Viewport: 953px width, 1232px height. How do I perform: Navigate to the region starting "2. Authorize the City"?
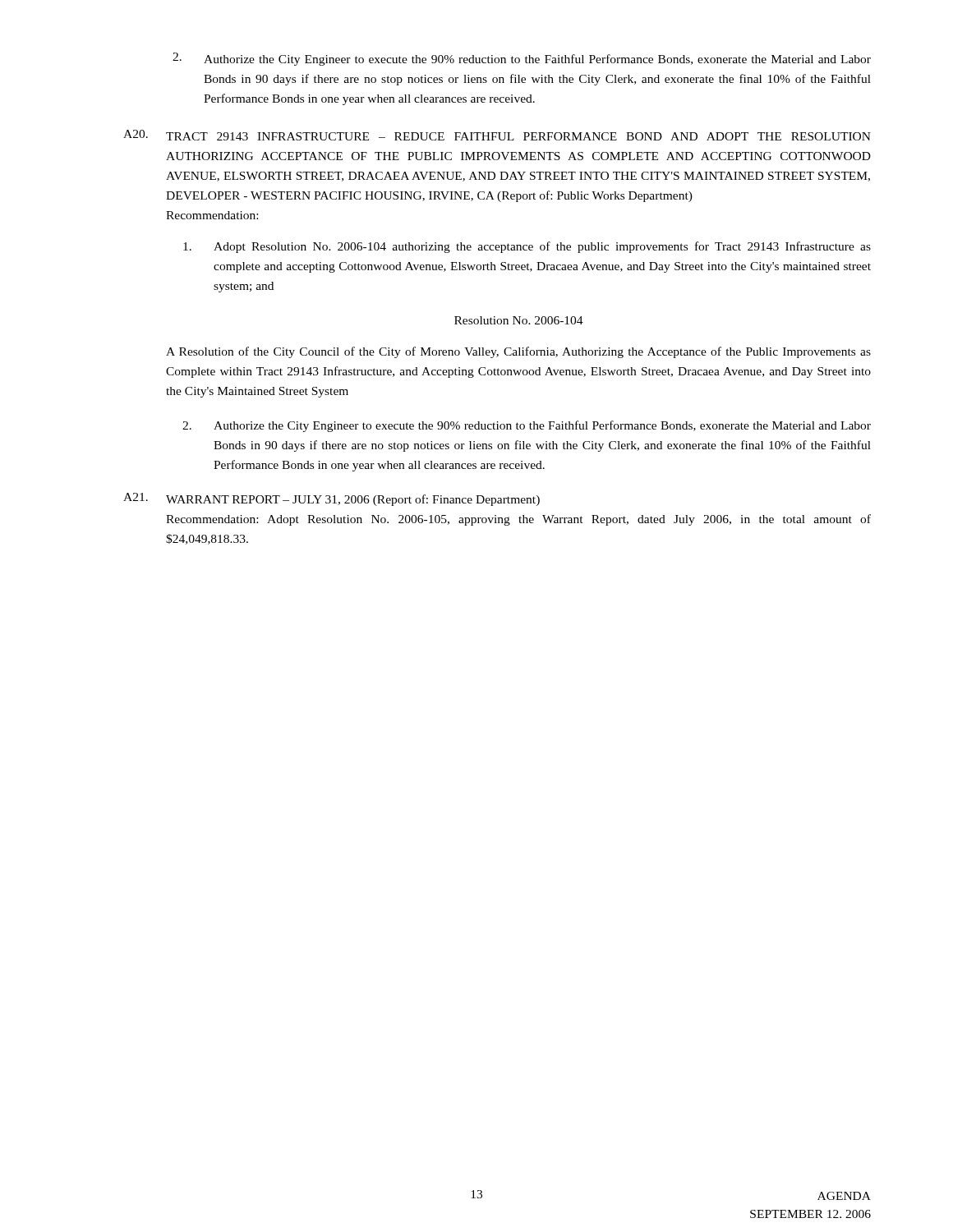click(x=522, y=79)
